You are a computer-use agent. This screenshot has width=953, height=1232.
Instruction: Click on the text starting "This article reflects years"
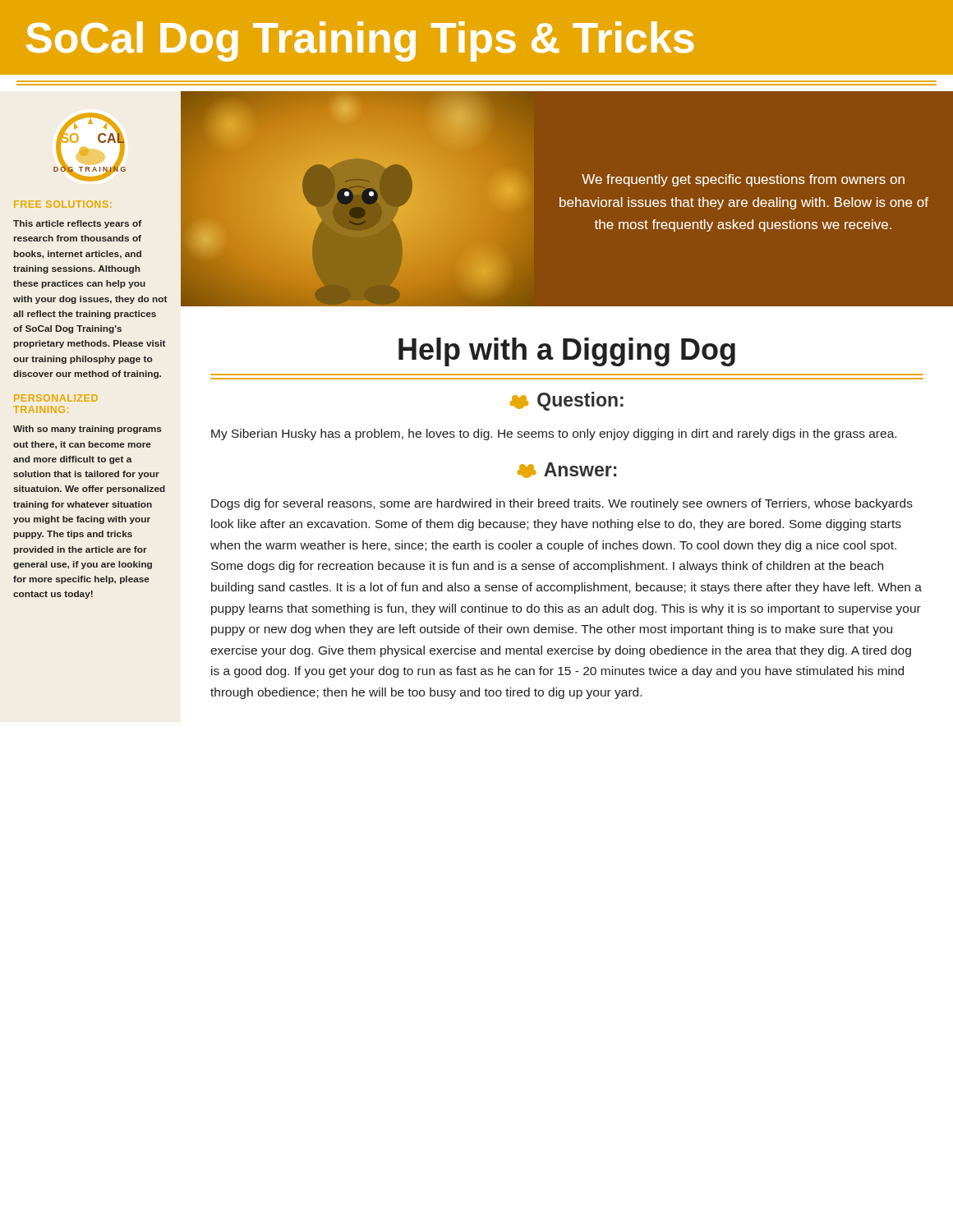[x=90, y=299]
